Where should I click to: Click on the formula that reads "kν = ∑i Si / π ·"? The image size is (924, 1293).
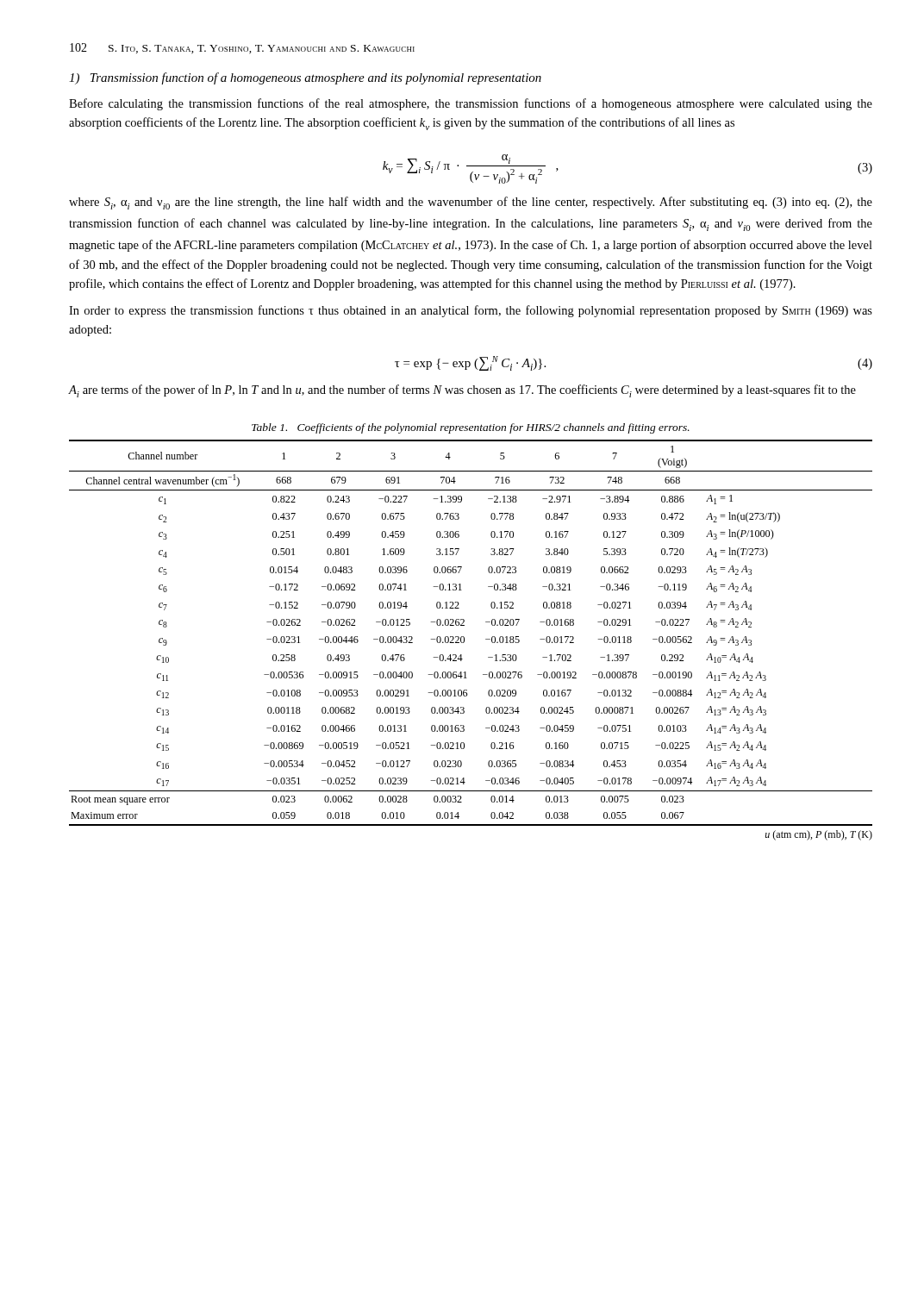point(506,166)
